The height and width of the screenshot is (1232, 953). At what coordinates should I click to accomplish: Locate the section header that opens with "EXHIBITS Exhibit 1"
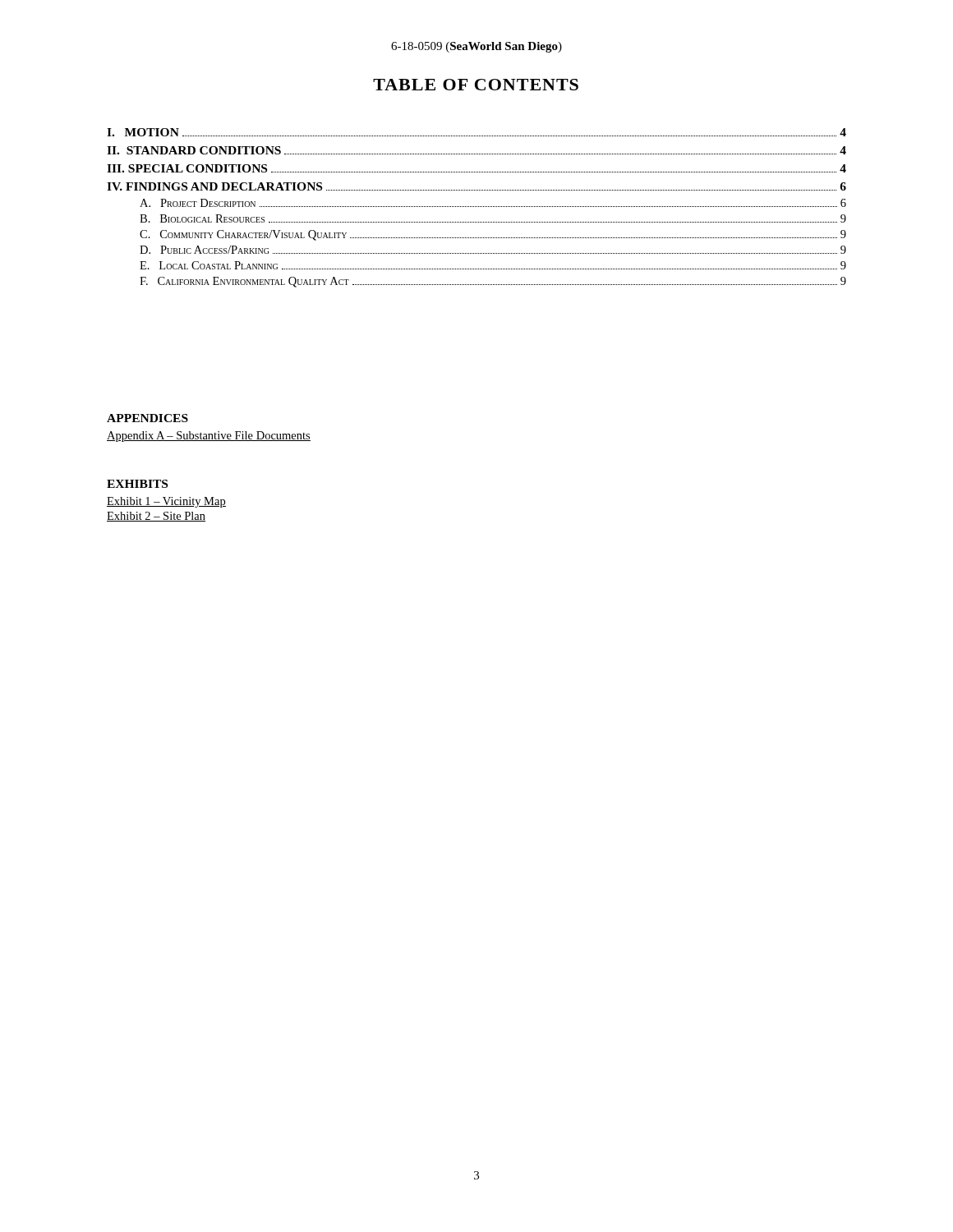pyautogui.click(x=166, y=500)
